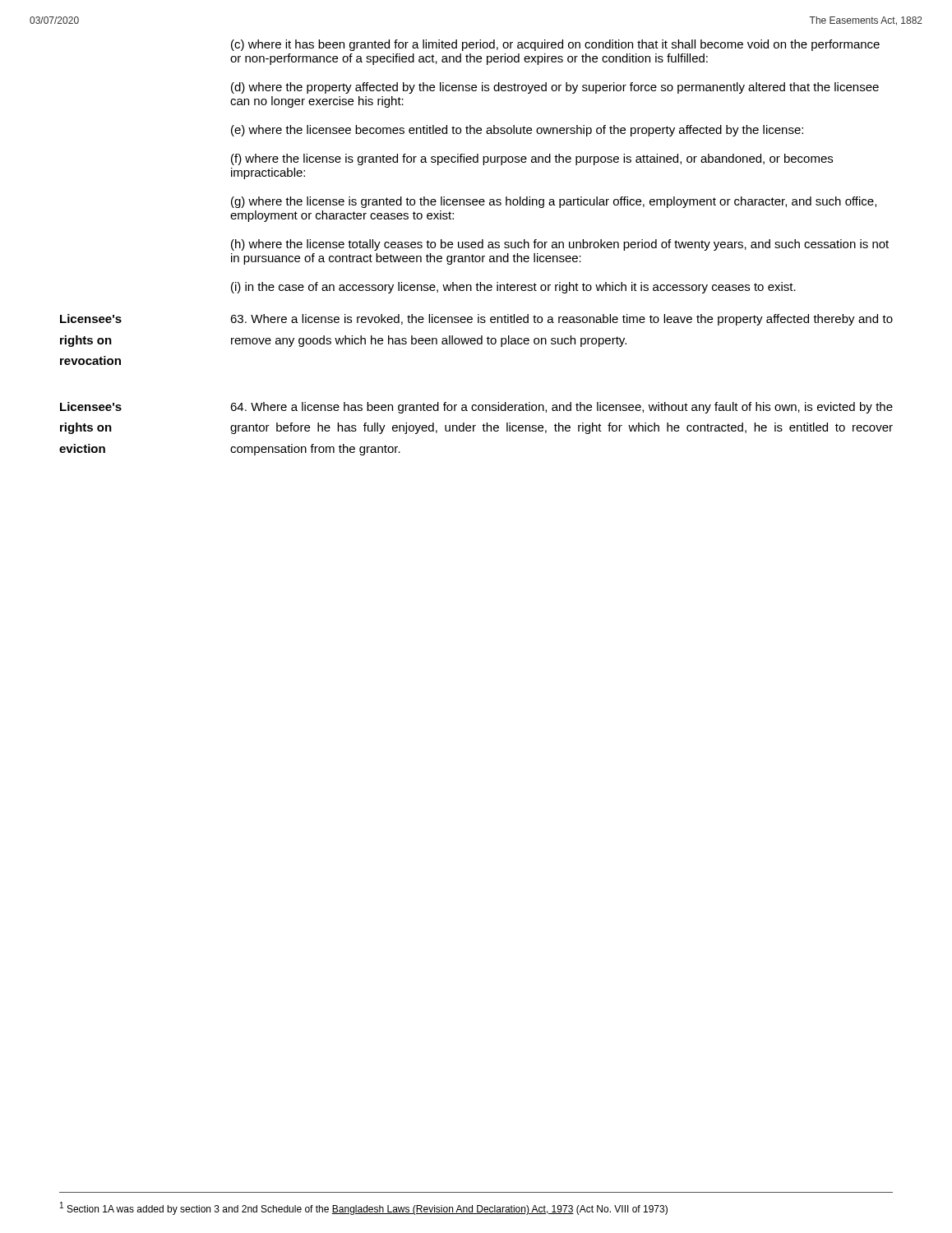Locate the text starting "(d) where the"
This screenshot has height=1233, width=952.
(555, 94)
